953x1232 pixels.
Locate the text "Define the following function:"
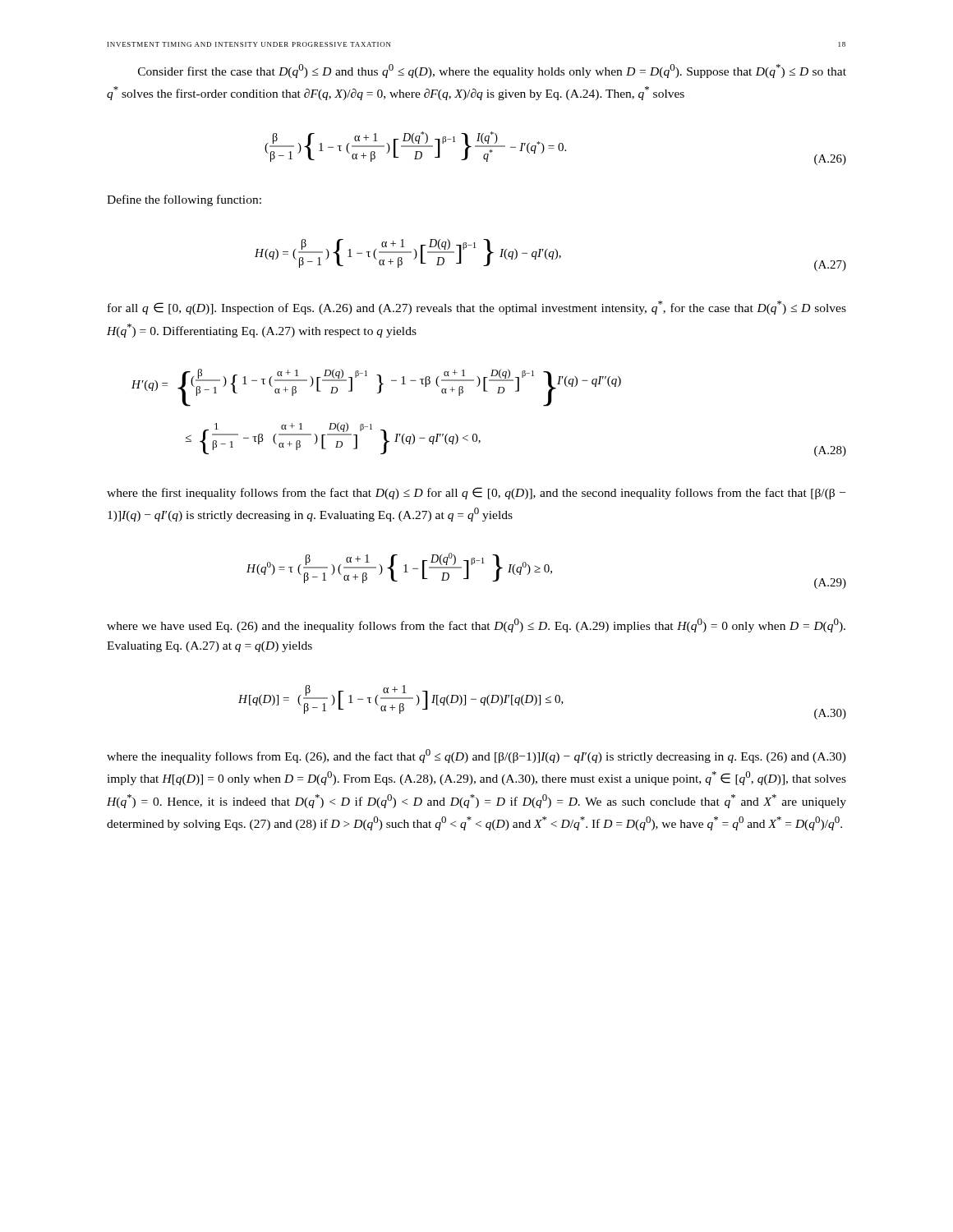point(184,199)
